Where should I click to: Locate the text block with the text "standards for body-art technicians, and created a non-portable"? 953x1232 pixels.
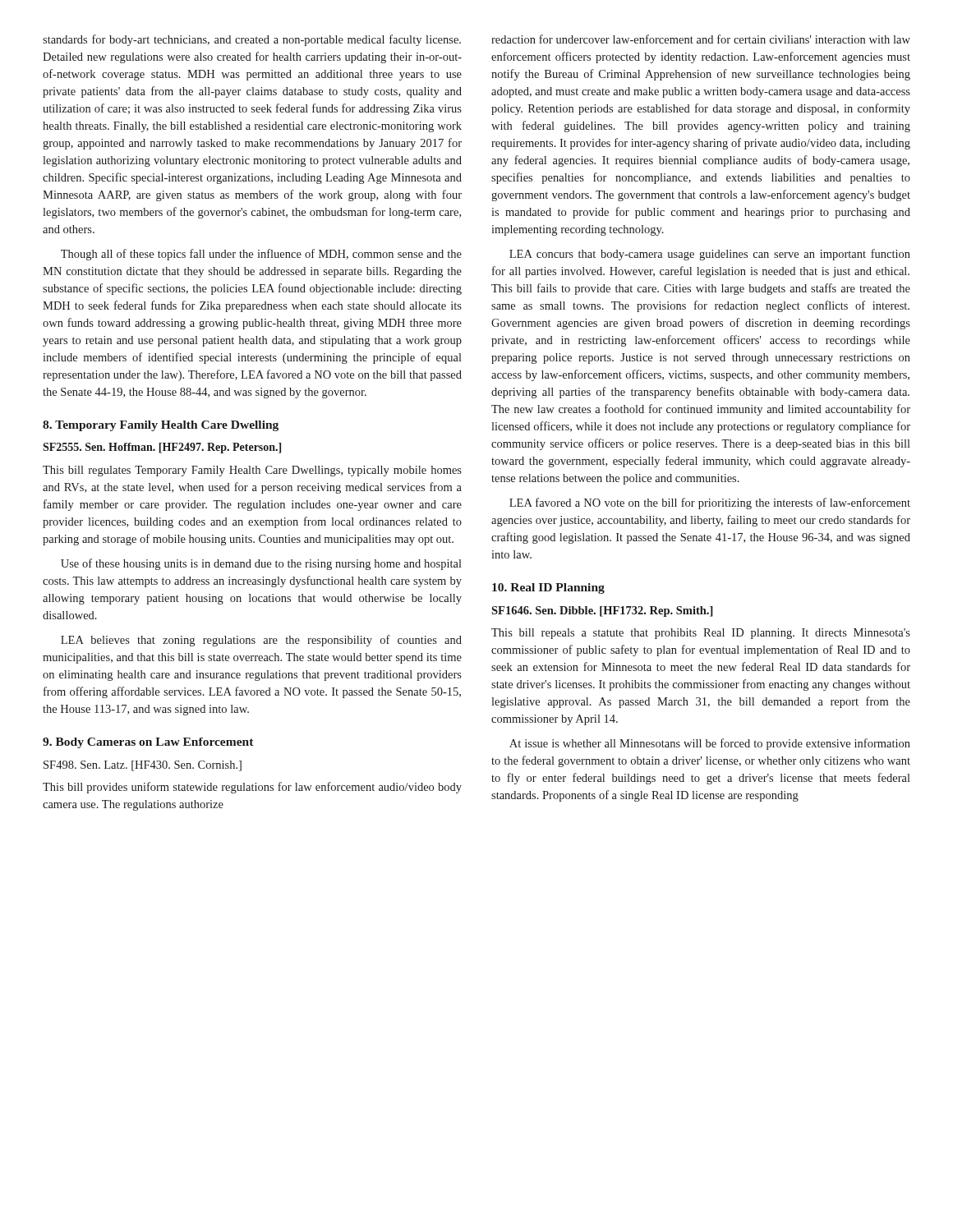pyautogui.click(x=252, y=135)
